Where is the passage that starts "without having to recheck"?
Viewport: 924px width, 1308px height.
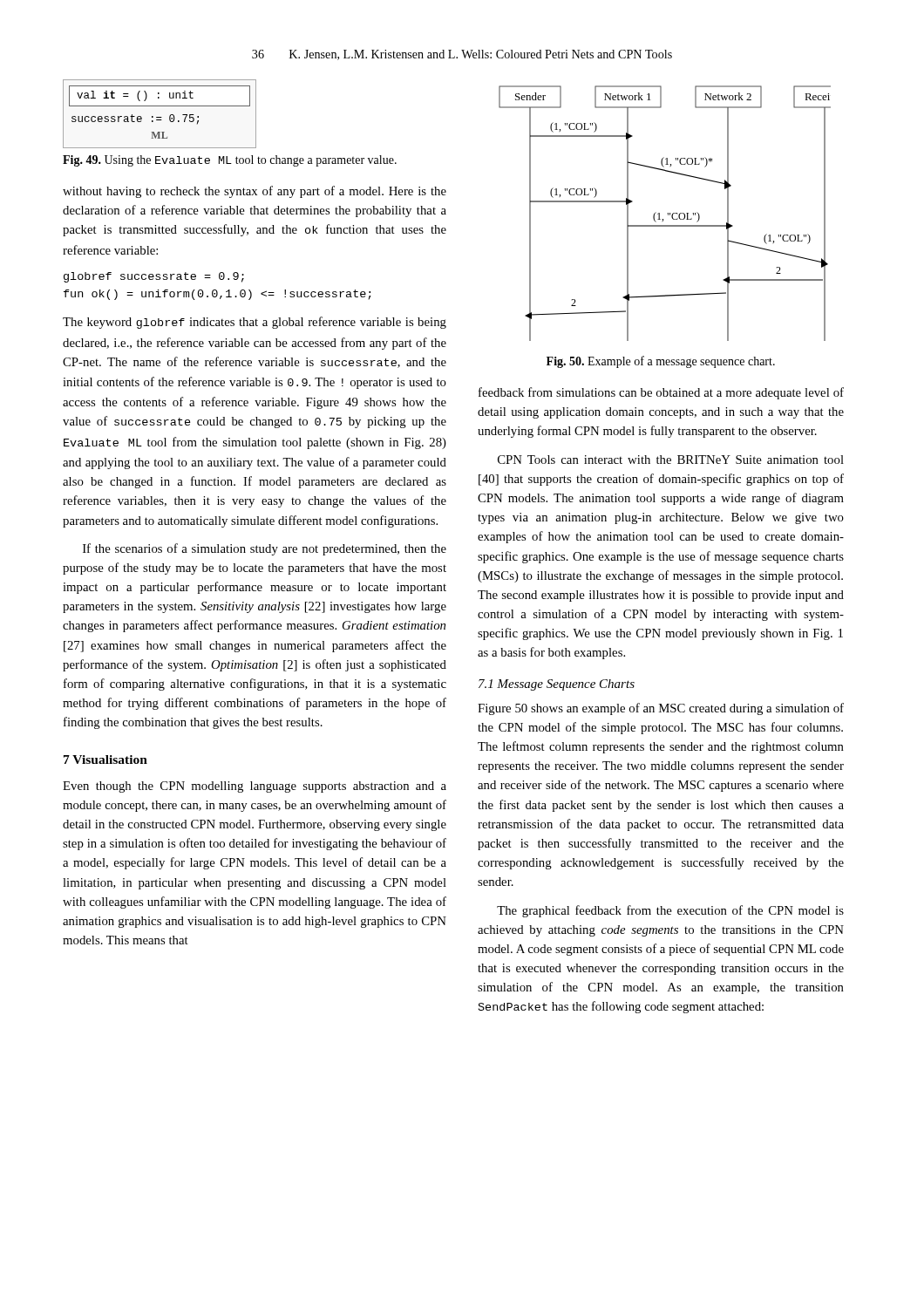point(255,221)
